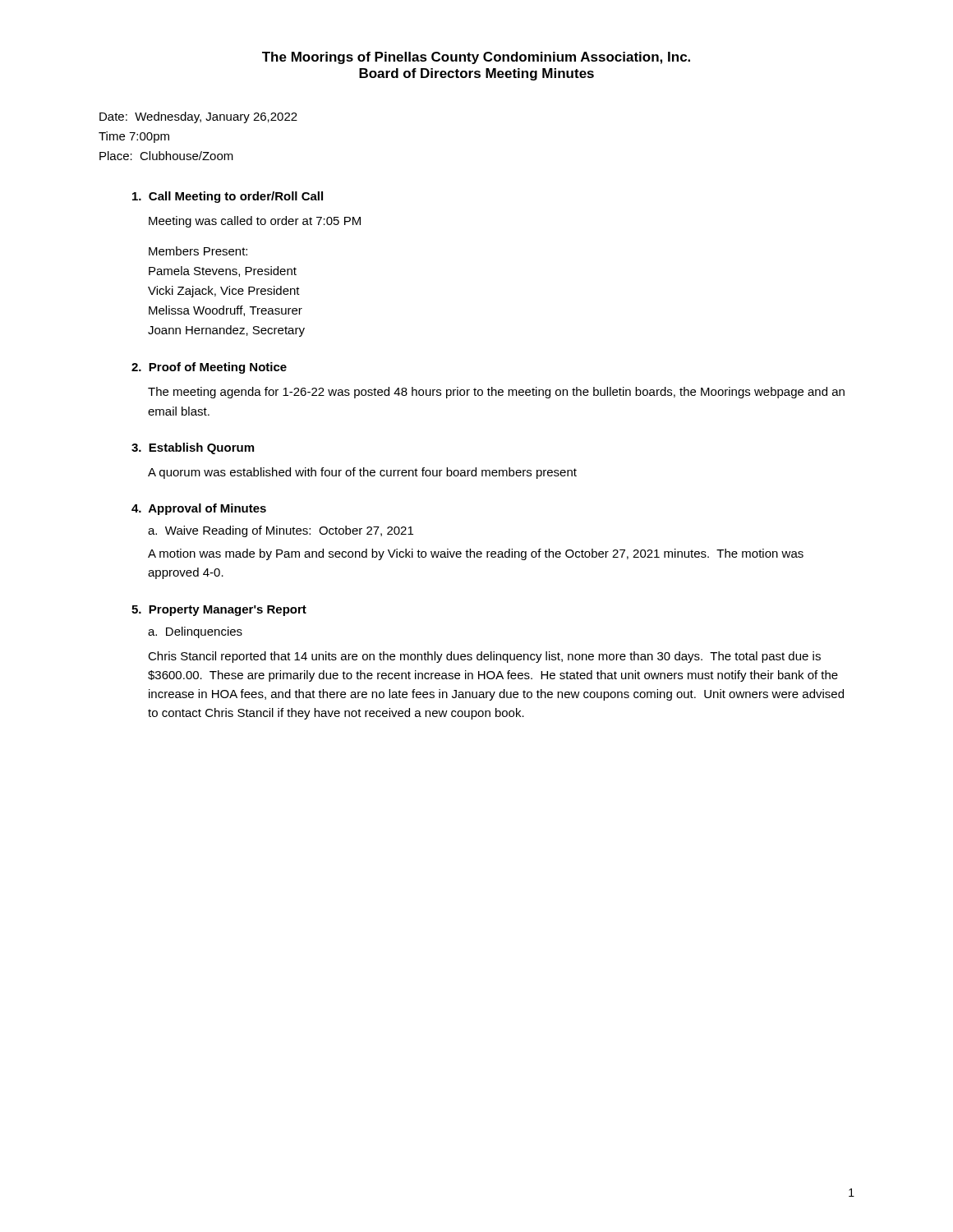Find the list item with the text "a. Waive Reading of Minutes: October 27, 2021"
The image size is (953, 1232).
tap(281, 530)
